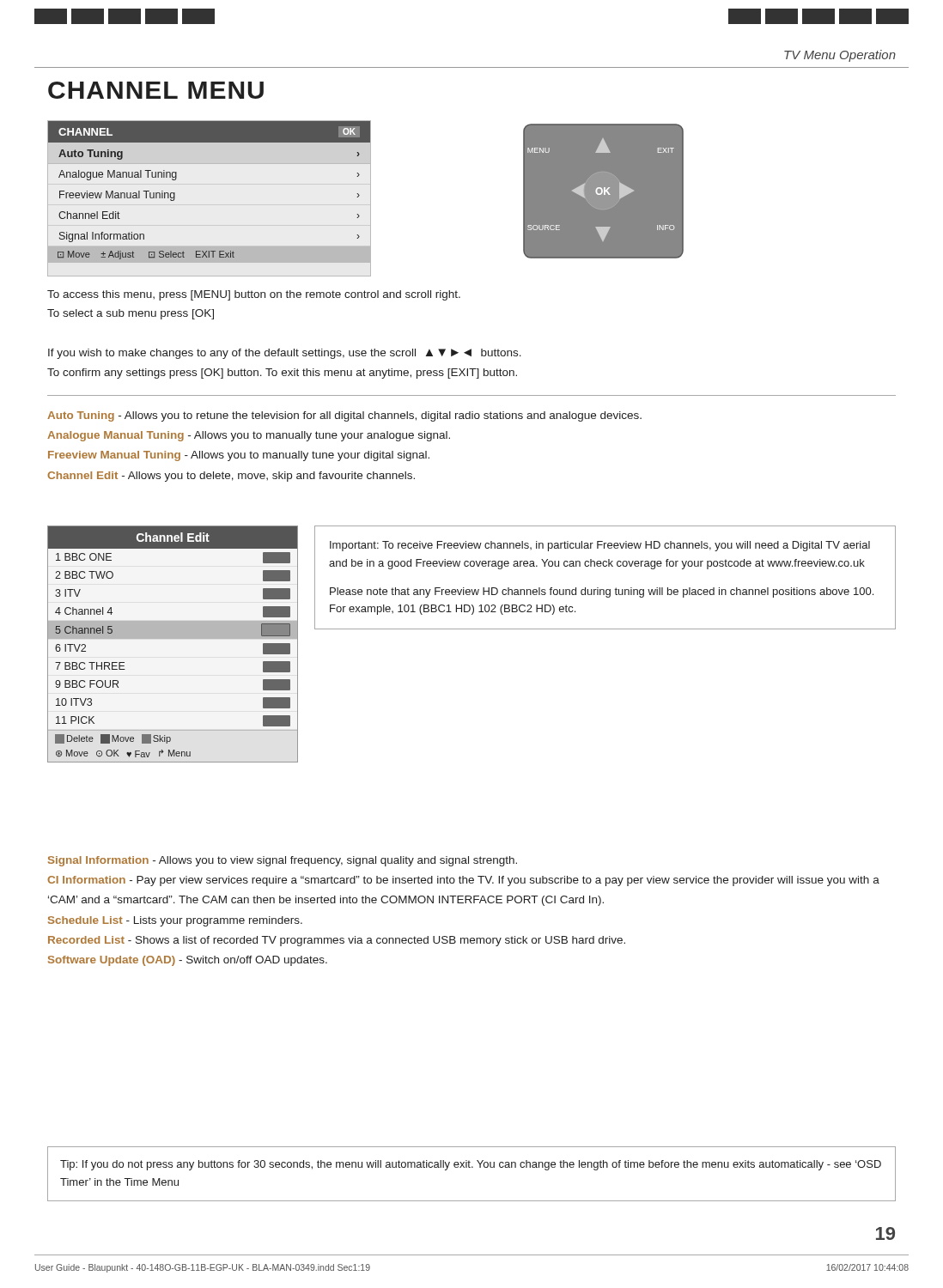943x1288 pixels.
Task: Click the passage that begins "Recorded List - Shows"
Action: tap(337, 940)
